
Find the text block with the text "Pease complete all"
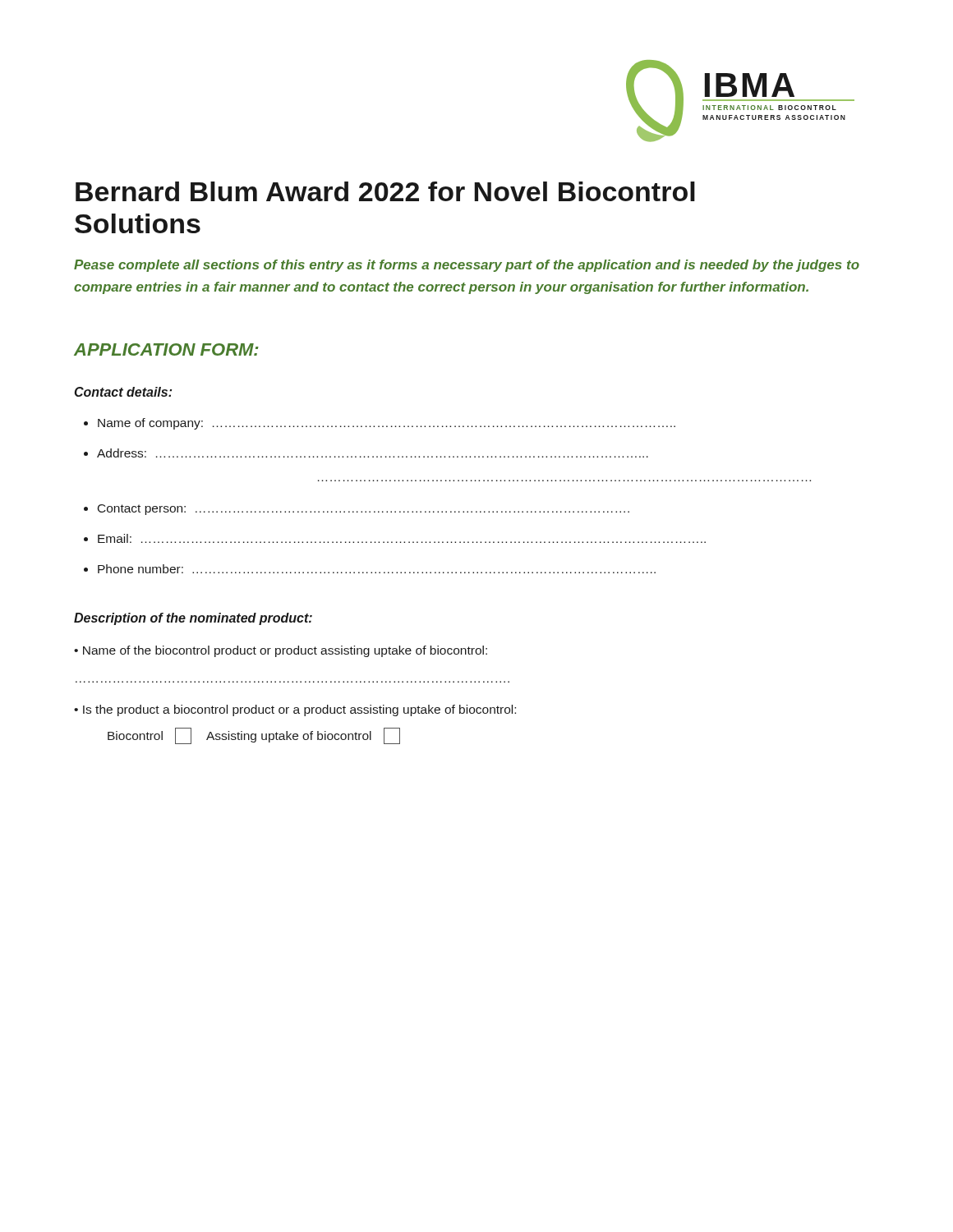[476, 276]
